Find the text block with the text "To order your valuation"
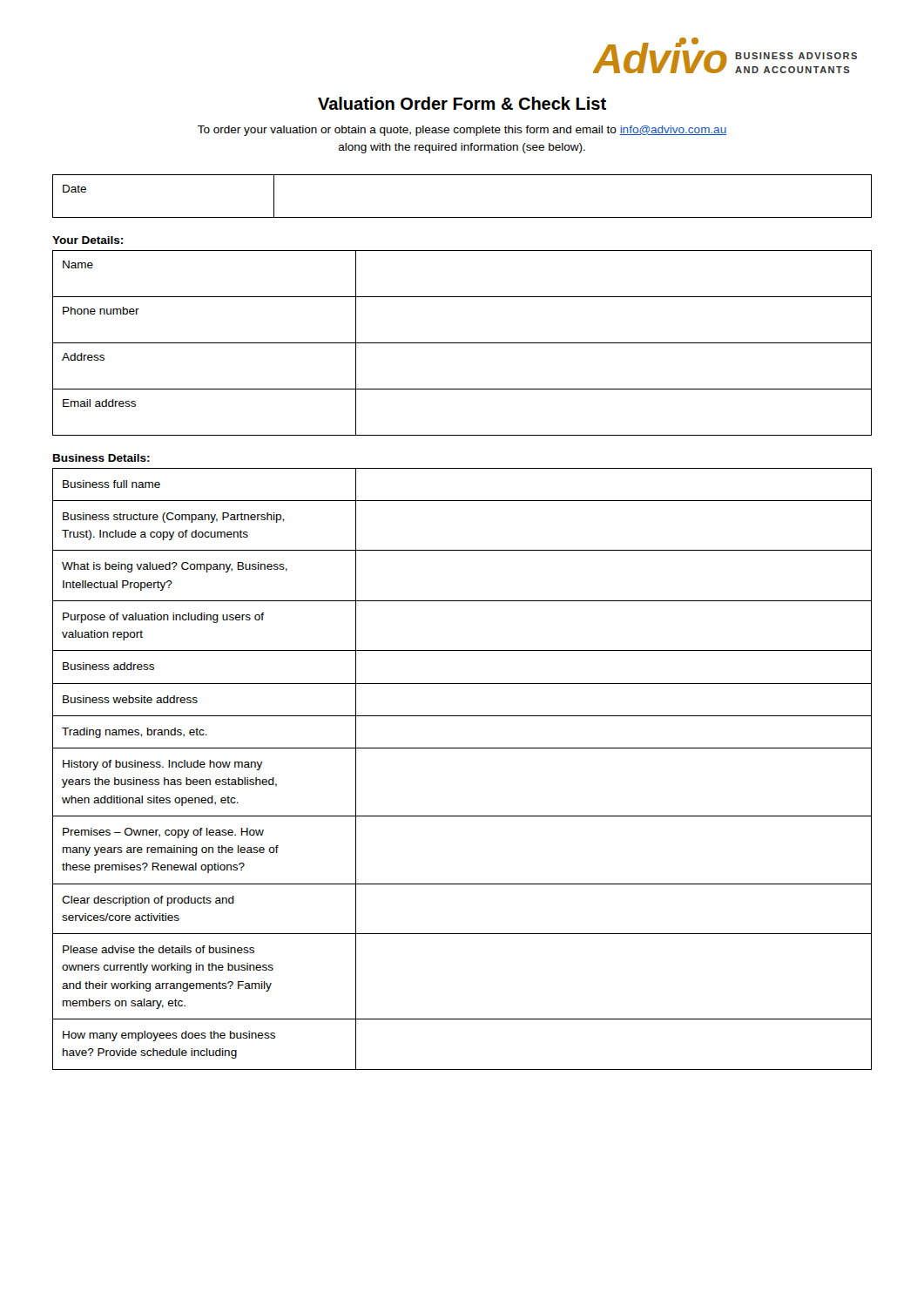Image resolution: width=924 pixels, height=1307 pixels. click(462, 138)
